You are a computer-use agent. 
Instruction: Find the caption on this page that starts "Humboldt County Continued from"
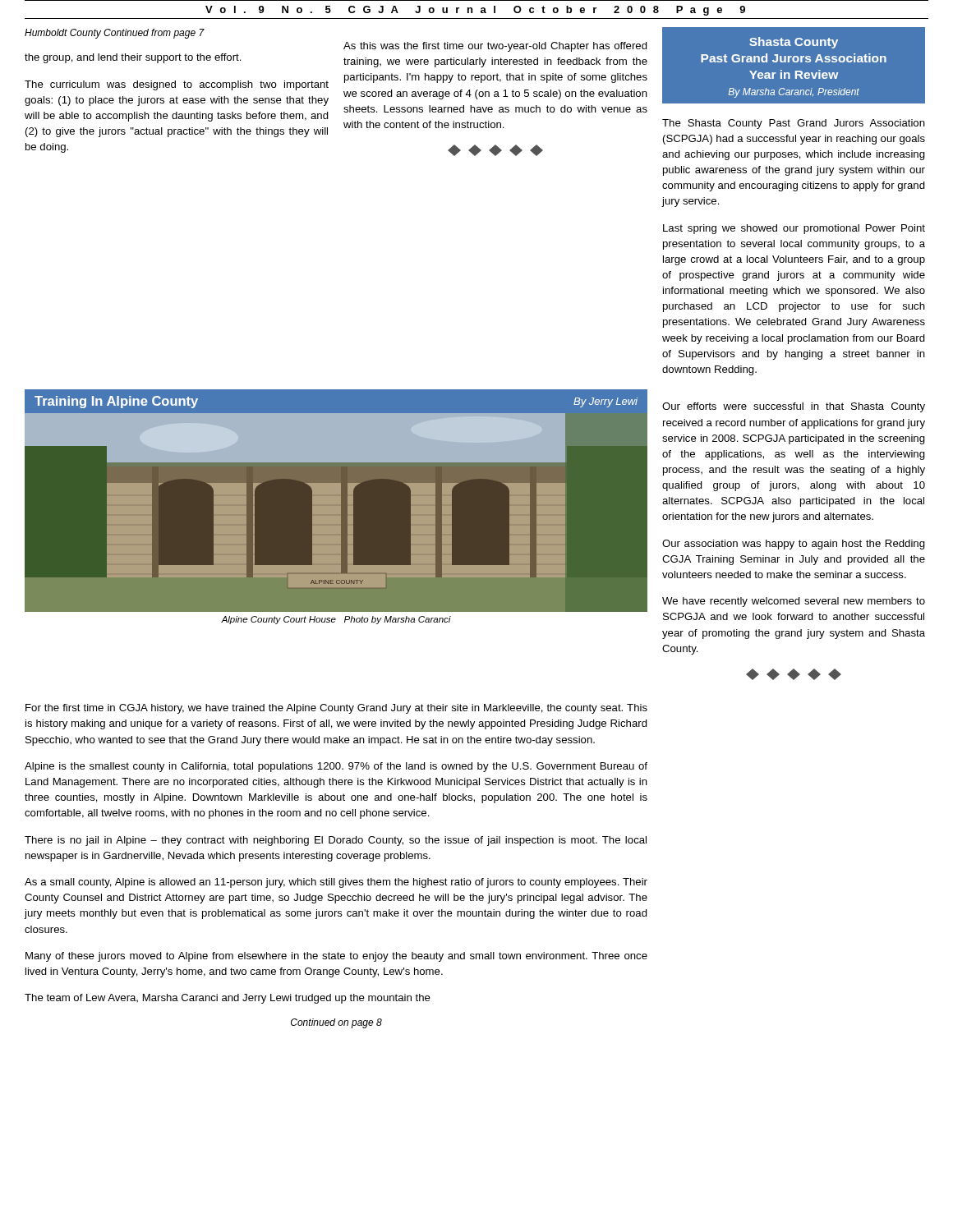pyautogui.click(x=114, y=33)
